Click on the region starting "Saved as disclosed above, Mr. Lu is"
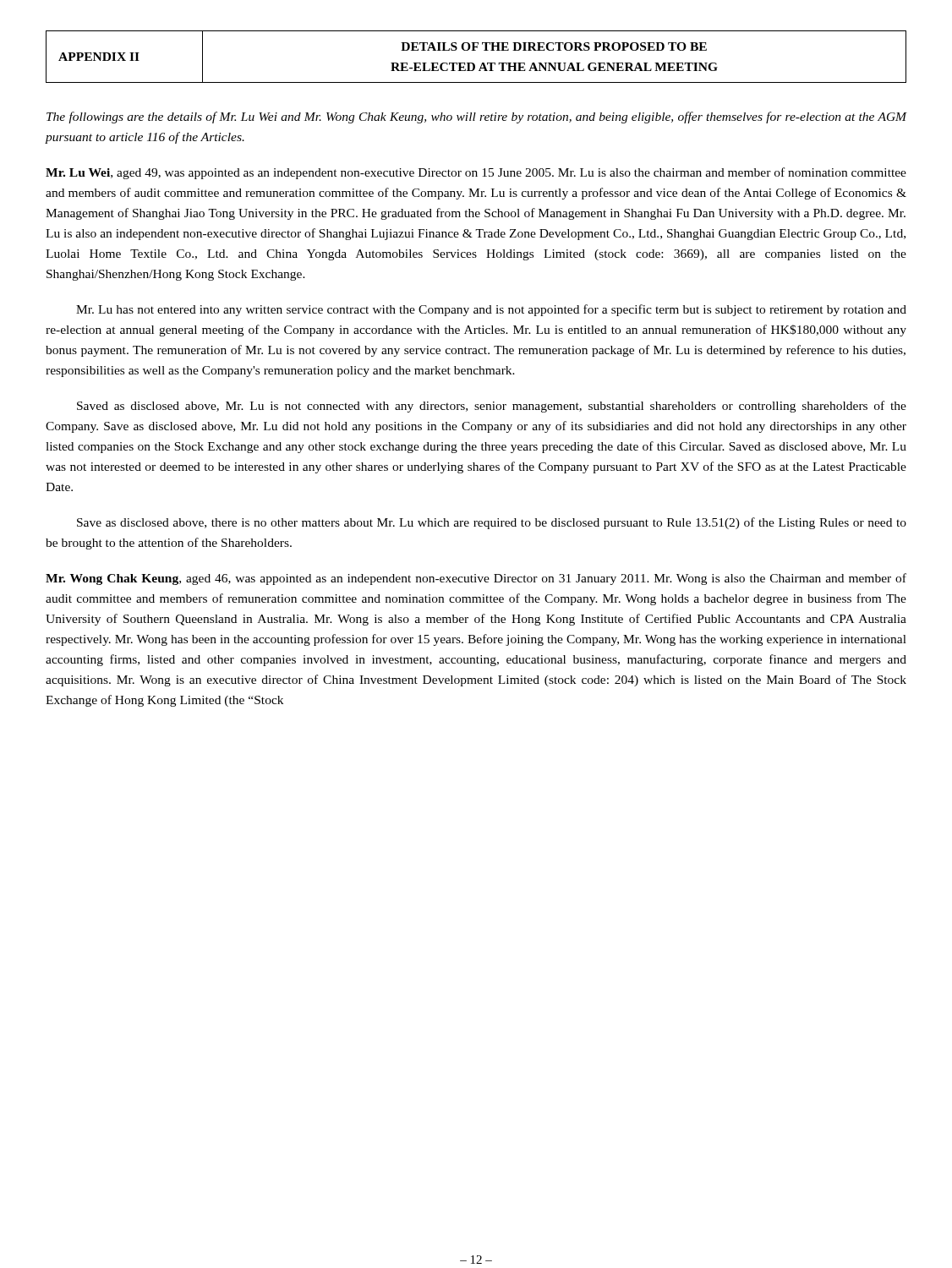 [x=476, y=446]
